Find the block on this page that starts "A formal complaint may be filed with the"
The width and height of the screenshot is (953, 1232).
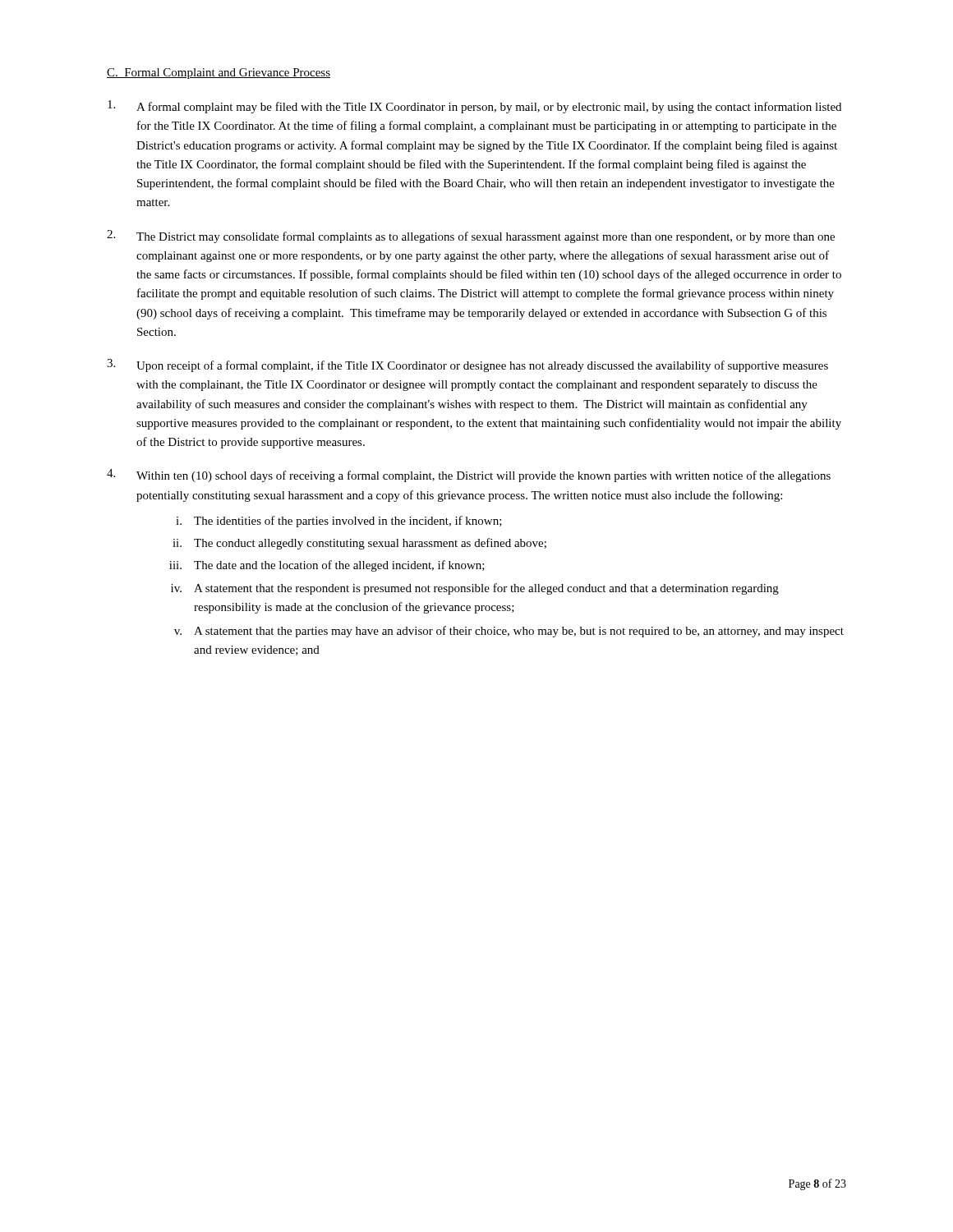tap(476, 155)
